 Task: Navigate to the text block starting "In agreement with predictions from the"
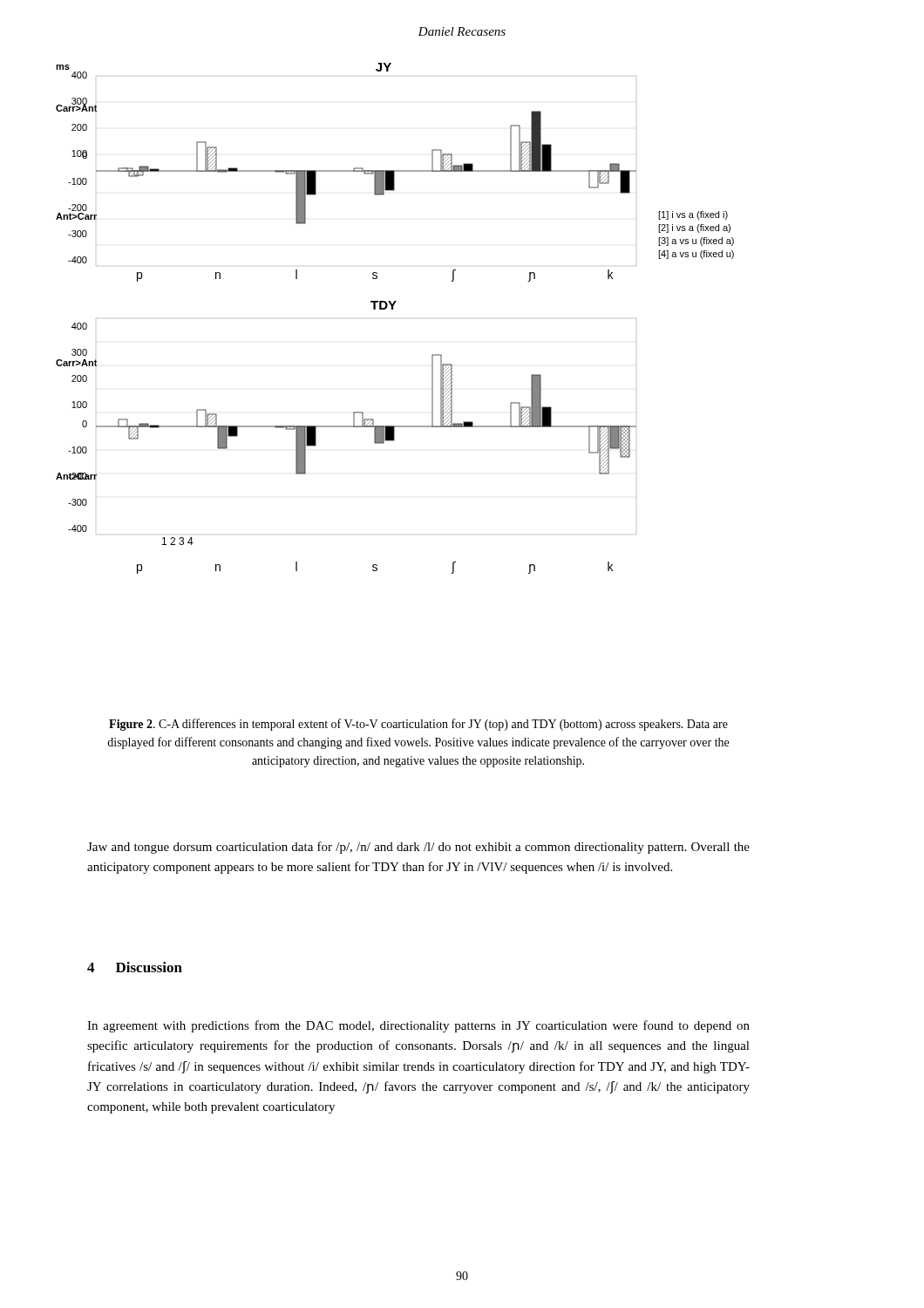(418, 1066)
